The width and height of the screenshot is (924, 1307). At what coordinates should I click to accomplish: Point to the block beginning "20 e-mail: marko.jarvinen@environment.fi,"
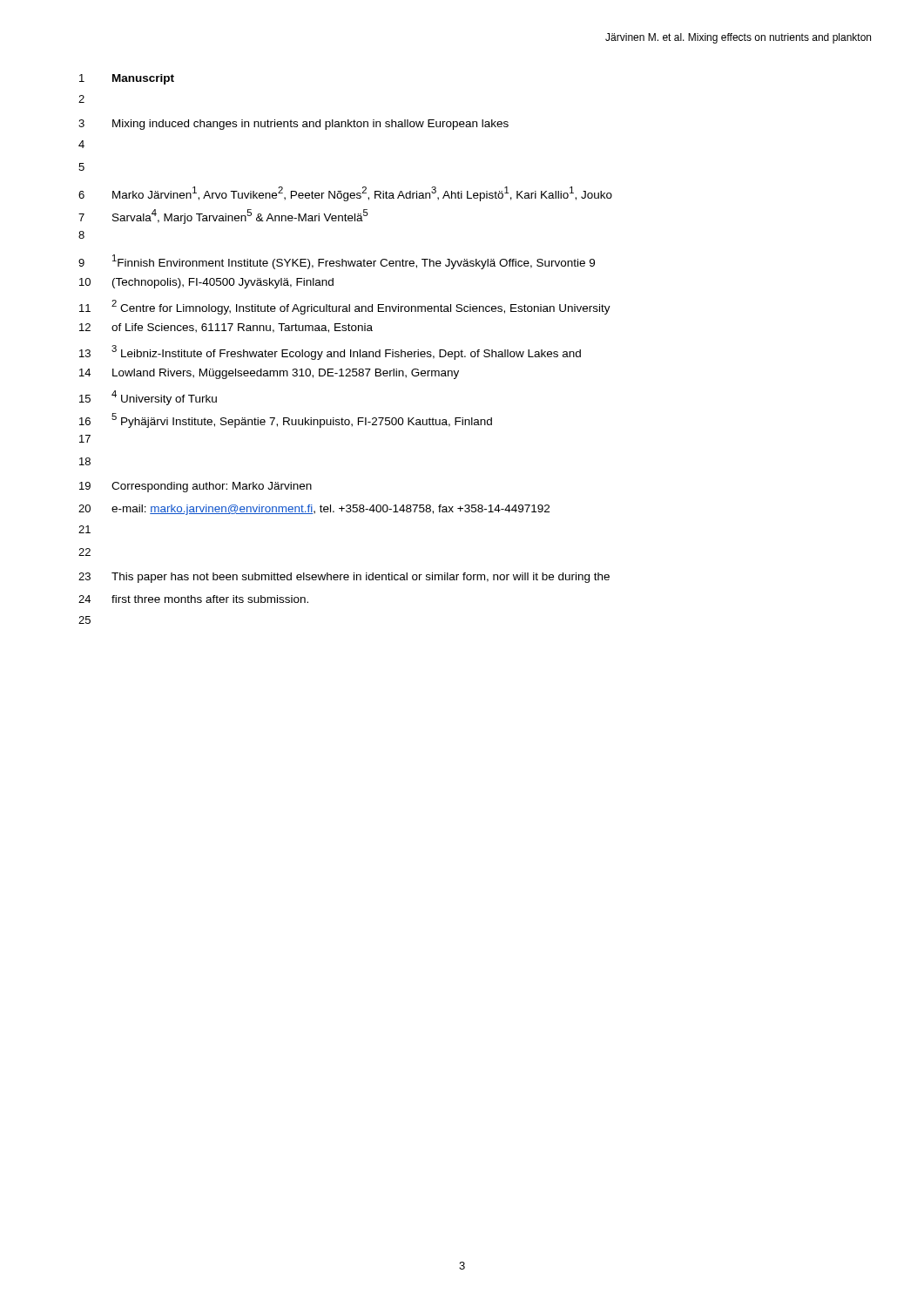475,509
